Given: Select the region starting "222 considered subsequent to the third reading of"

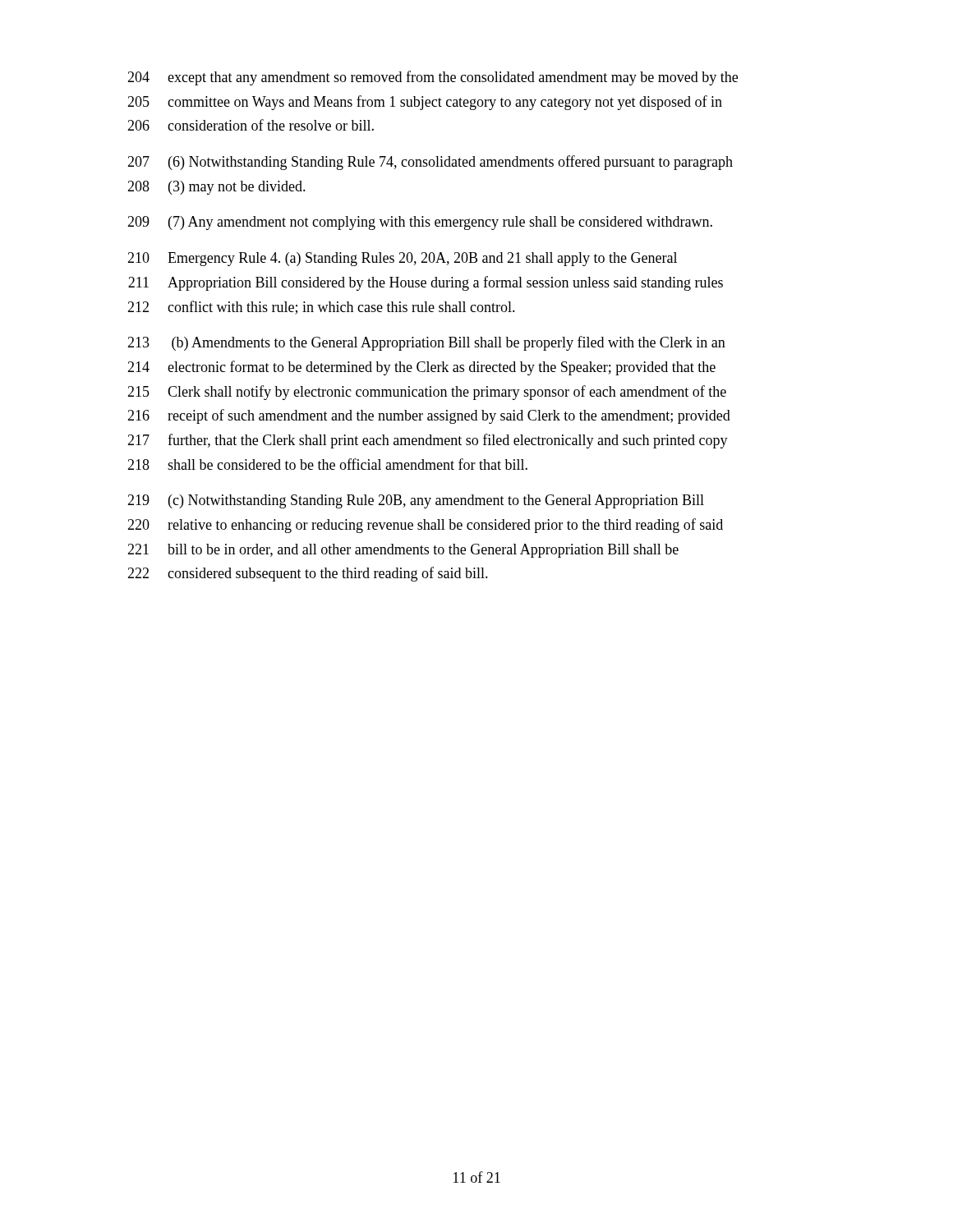Looking at the screenshot, I should pos(489,574).
